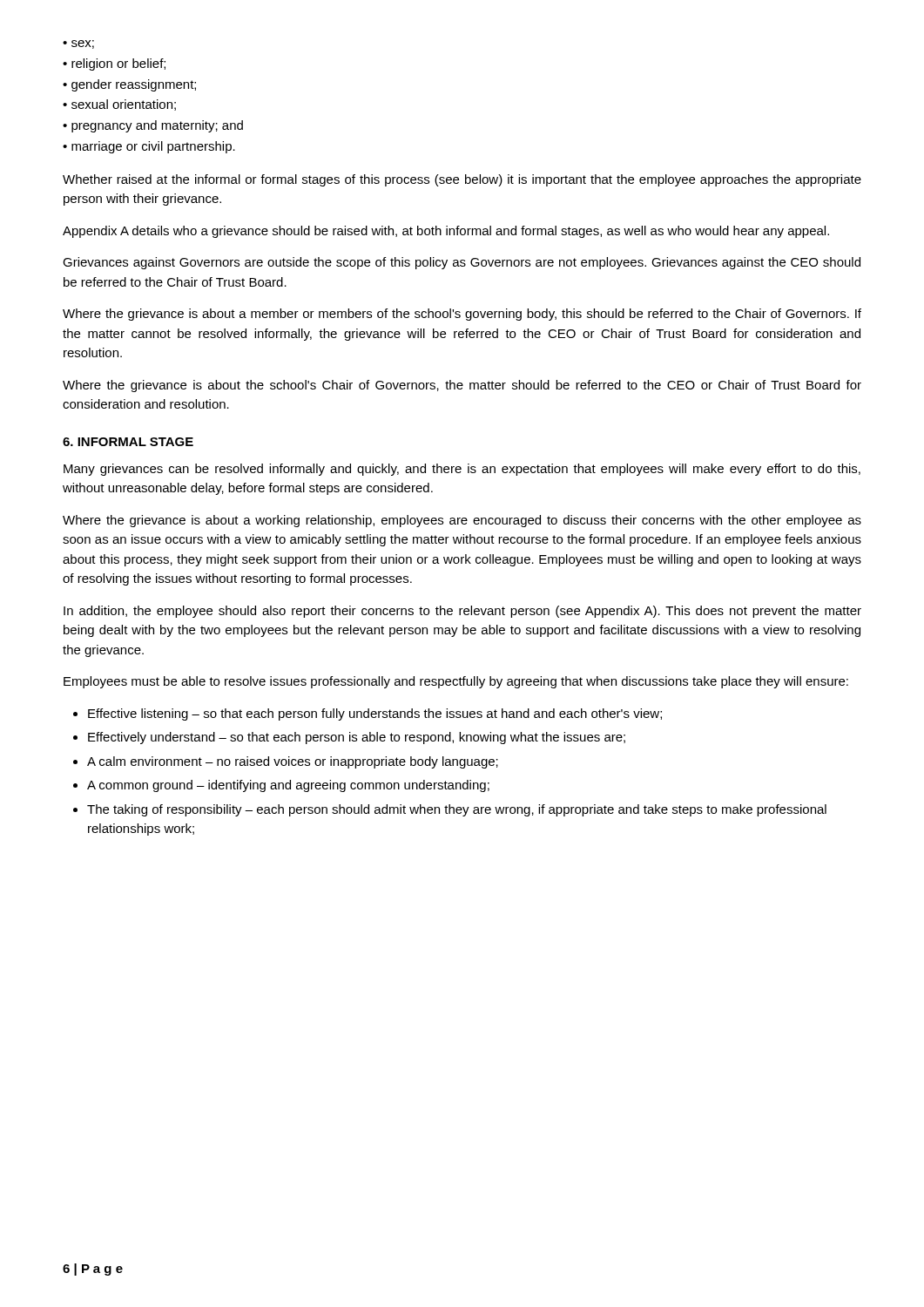Locate the section header containing "6. INFORMAL STAGE"
The height and width of the screenshot is (1307, 924).
click(x=128, y=441)
